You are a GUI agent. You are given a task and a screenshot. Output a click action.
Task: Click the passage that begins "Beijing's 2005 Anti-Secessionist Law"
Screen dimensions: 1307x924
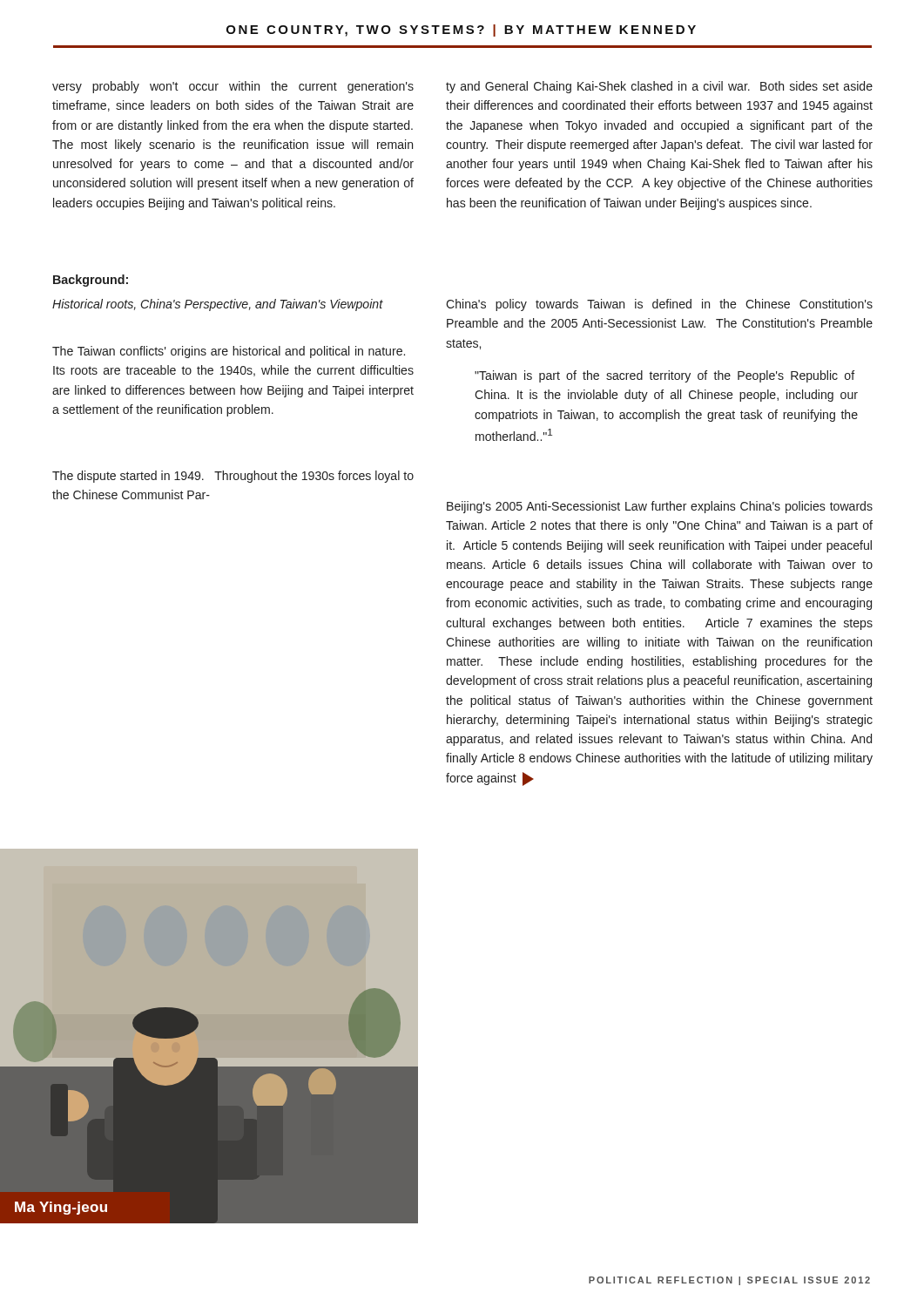[659, 643]
